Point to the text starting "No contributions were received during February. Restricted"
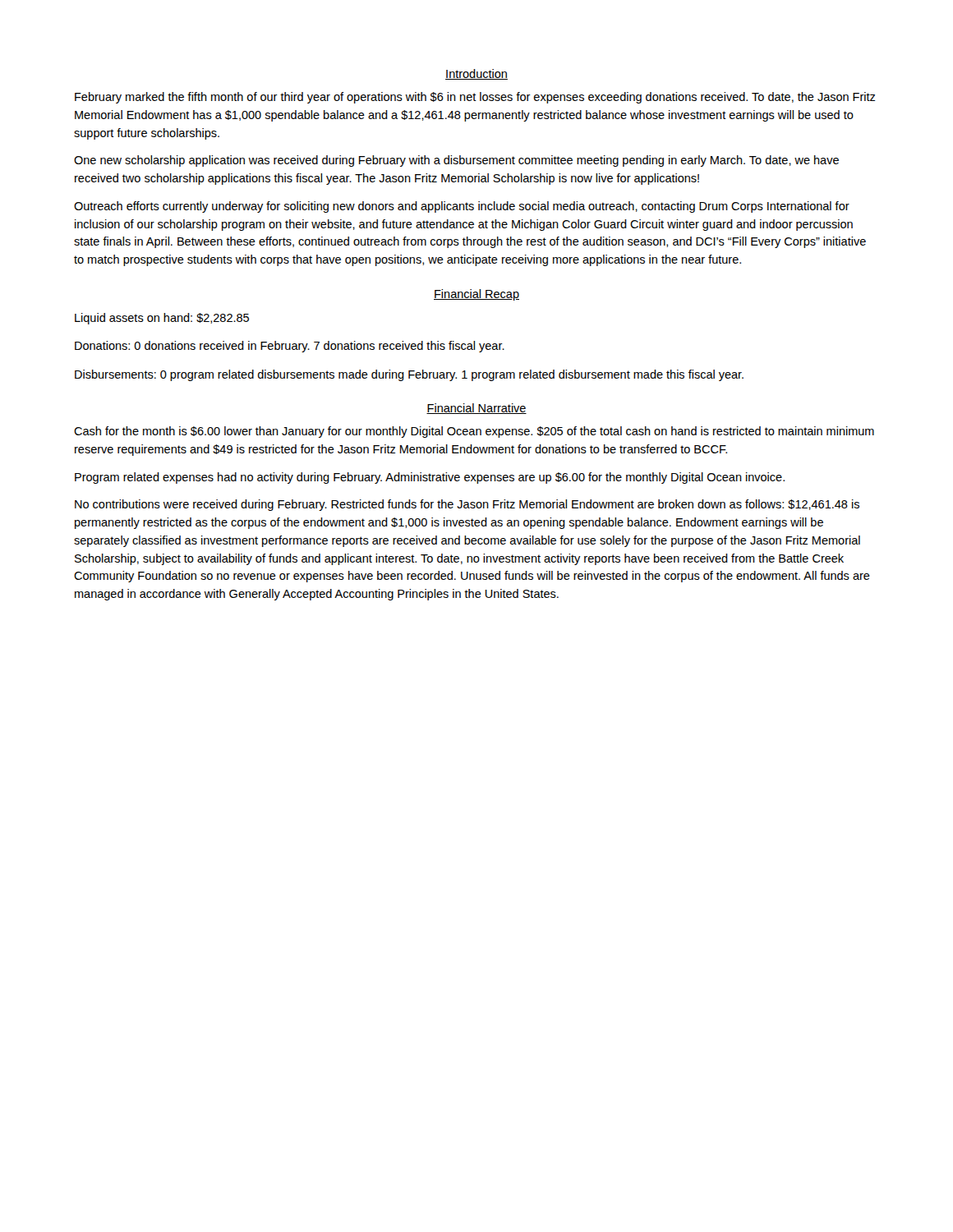 [472, 549]
